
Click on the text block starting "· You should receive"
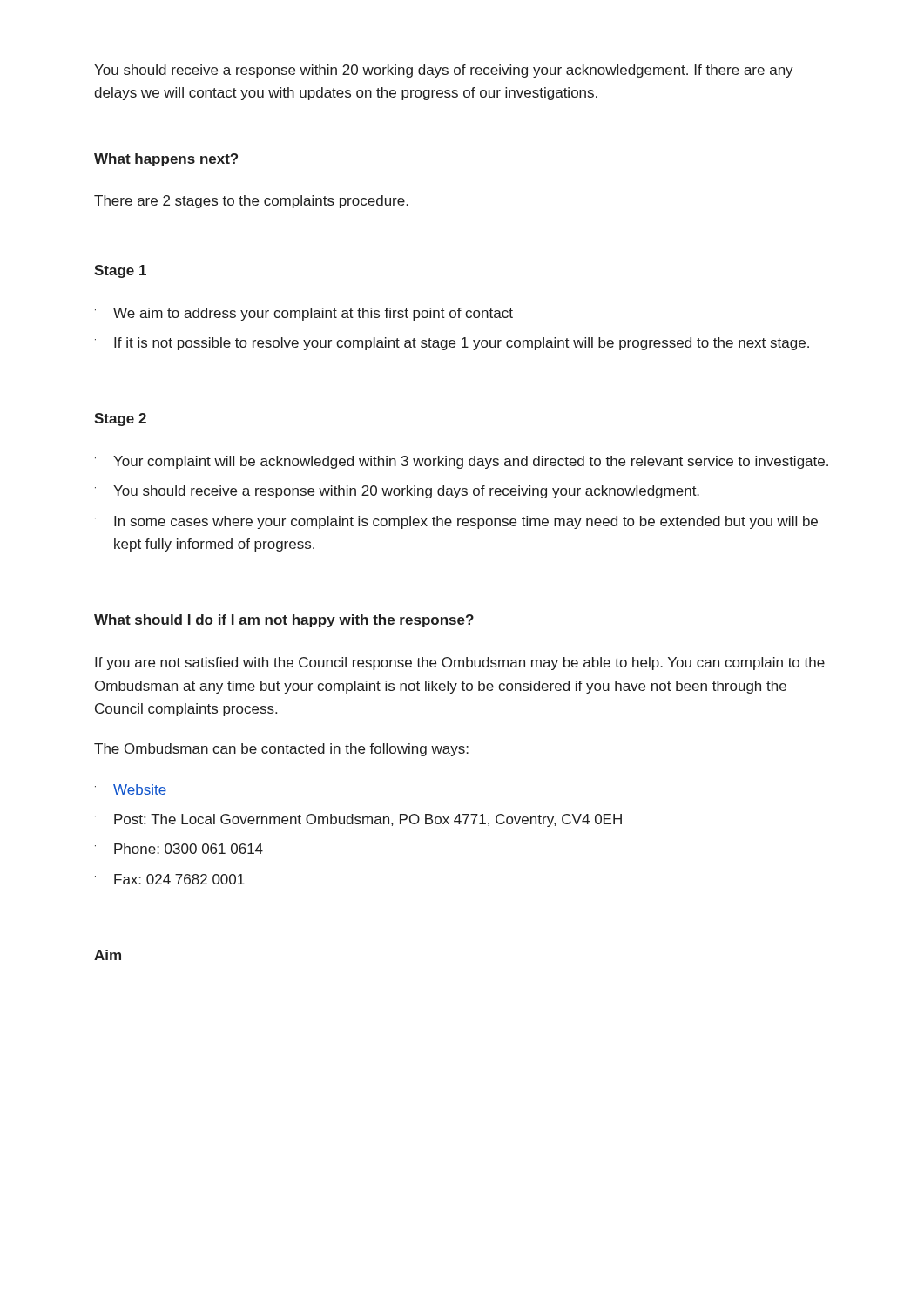pos(462,492)
